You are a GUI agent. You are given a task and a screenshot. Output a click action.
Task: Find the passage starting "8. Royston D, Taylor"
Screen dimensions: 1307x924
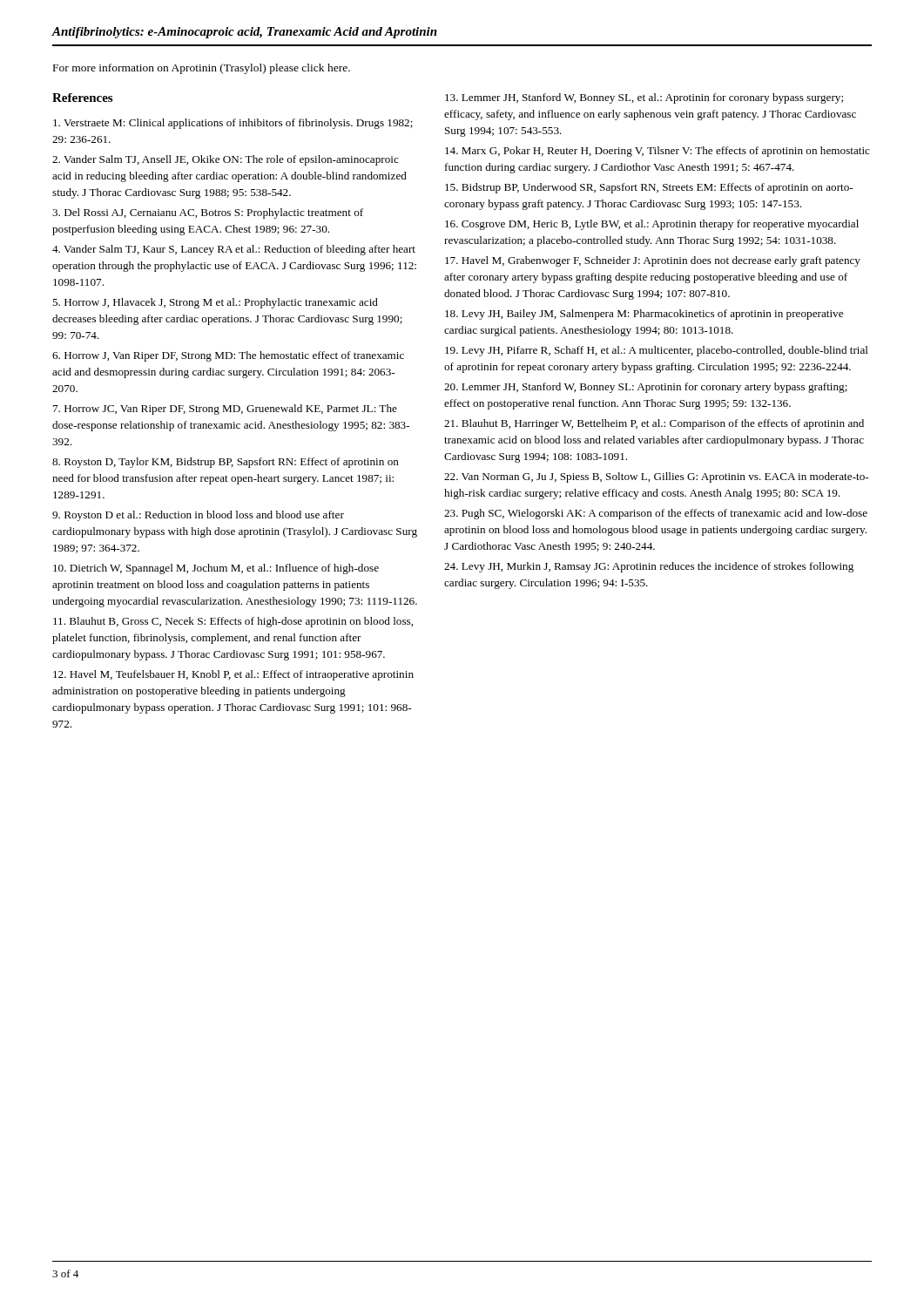226,478
